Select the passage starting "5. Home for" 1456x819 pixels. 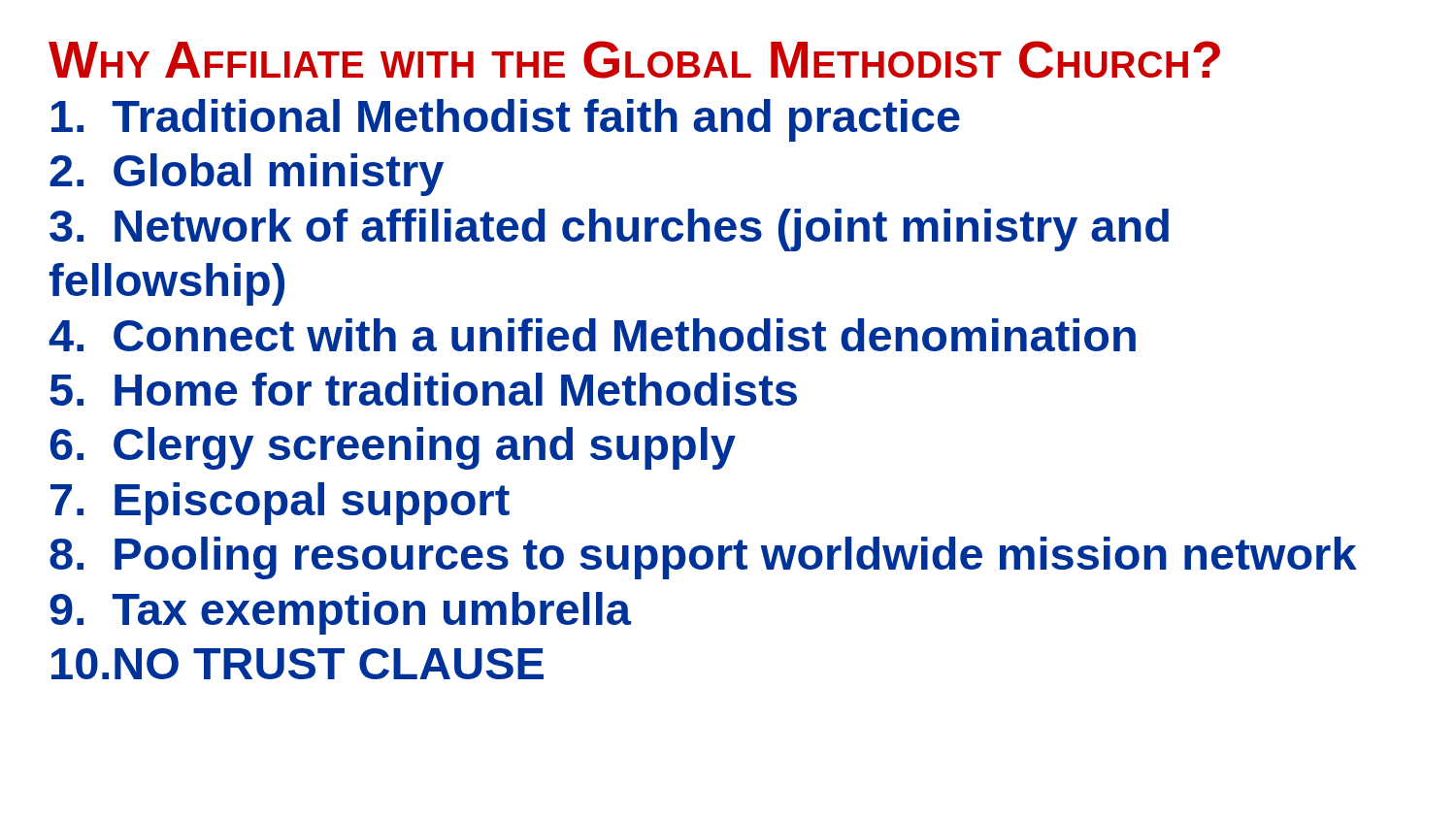click(424, 390)
